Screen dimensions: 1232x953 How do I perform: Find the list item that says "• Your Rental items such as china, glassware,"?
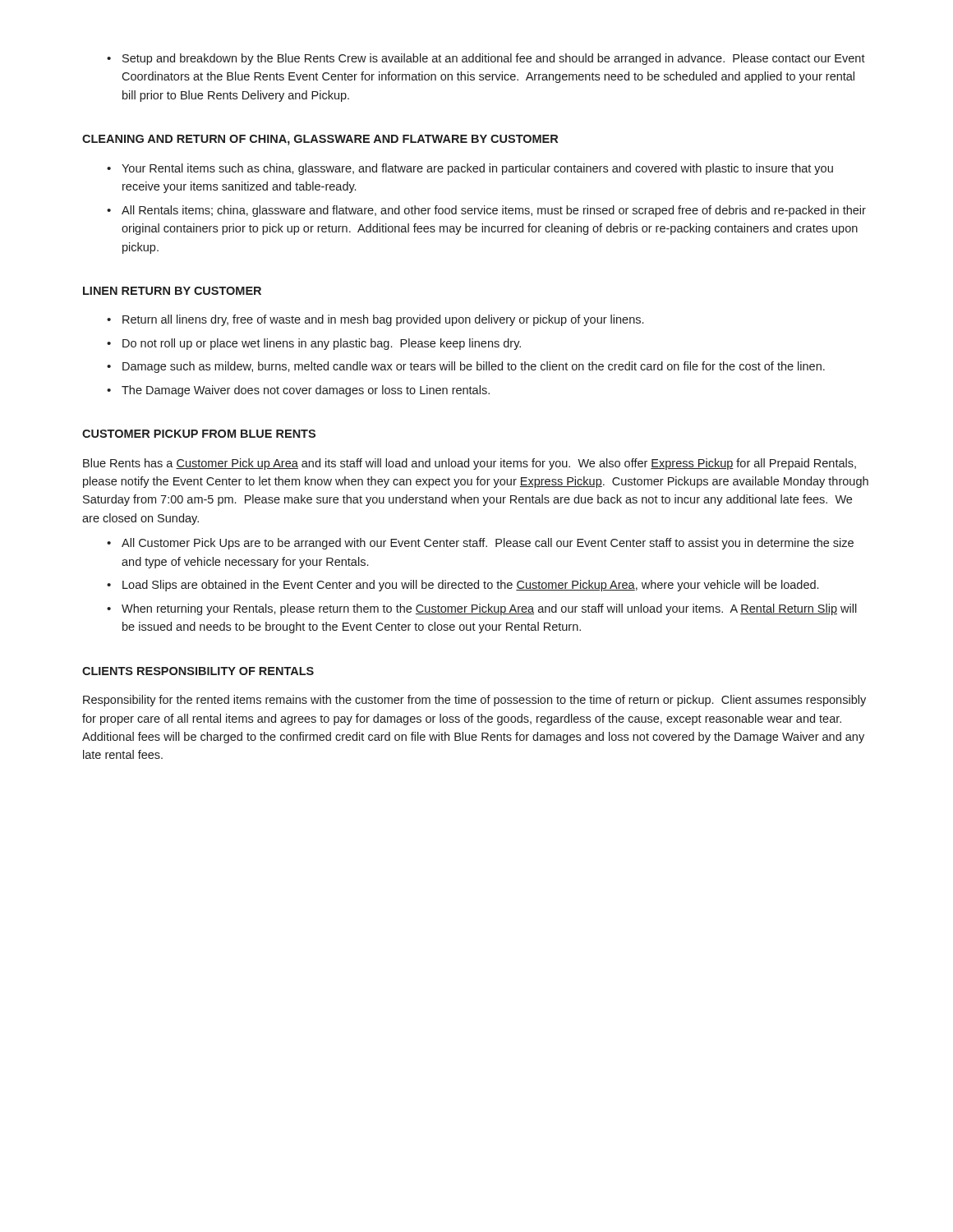pyautogui.click(x=489, y=178)
